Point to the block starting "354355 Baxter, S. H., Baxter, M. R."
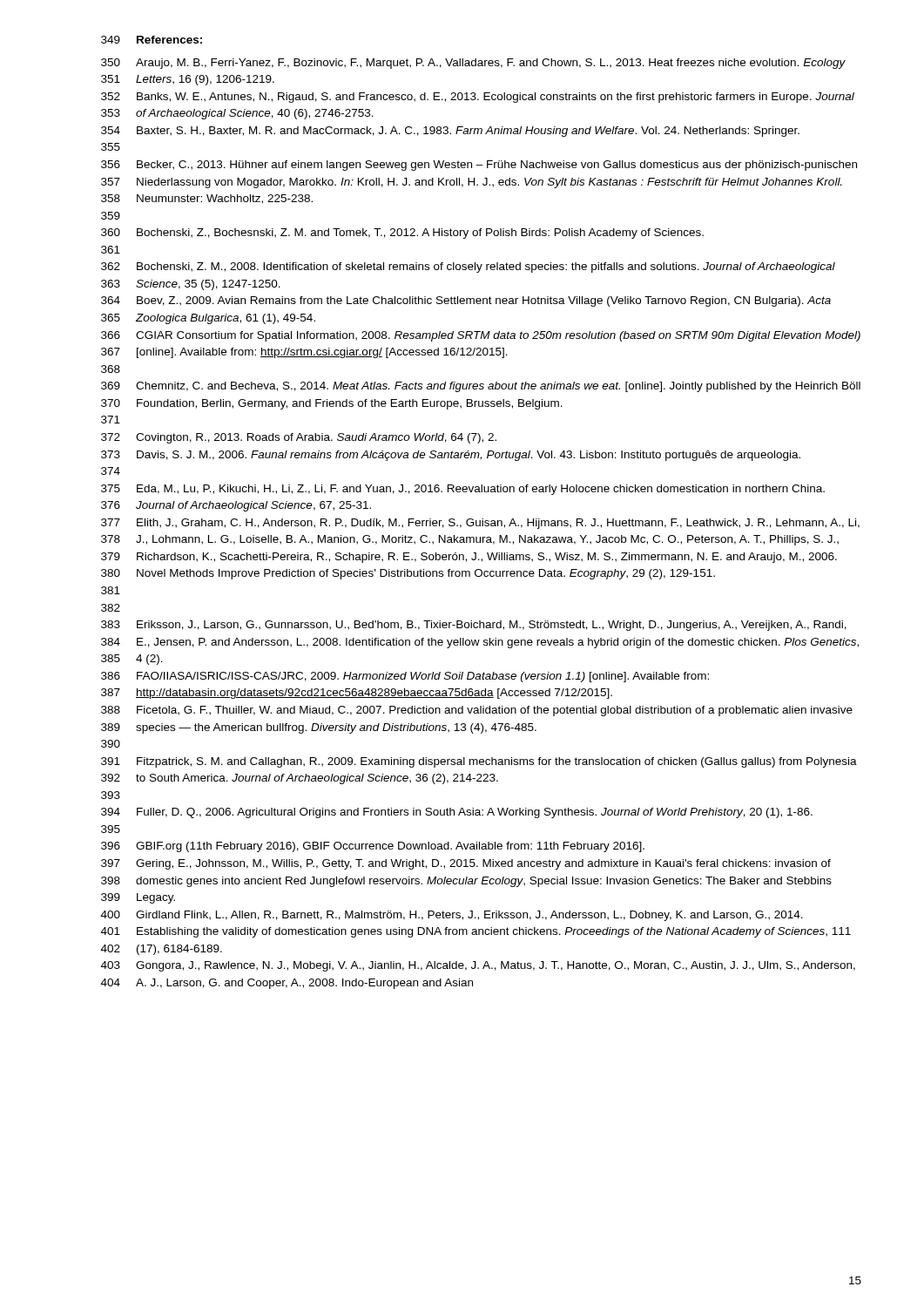This screenshot has height=1307, width=924. point(470,139)
